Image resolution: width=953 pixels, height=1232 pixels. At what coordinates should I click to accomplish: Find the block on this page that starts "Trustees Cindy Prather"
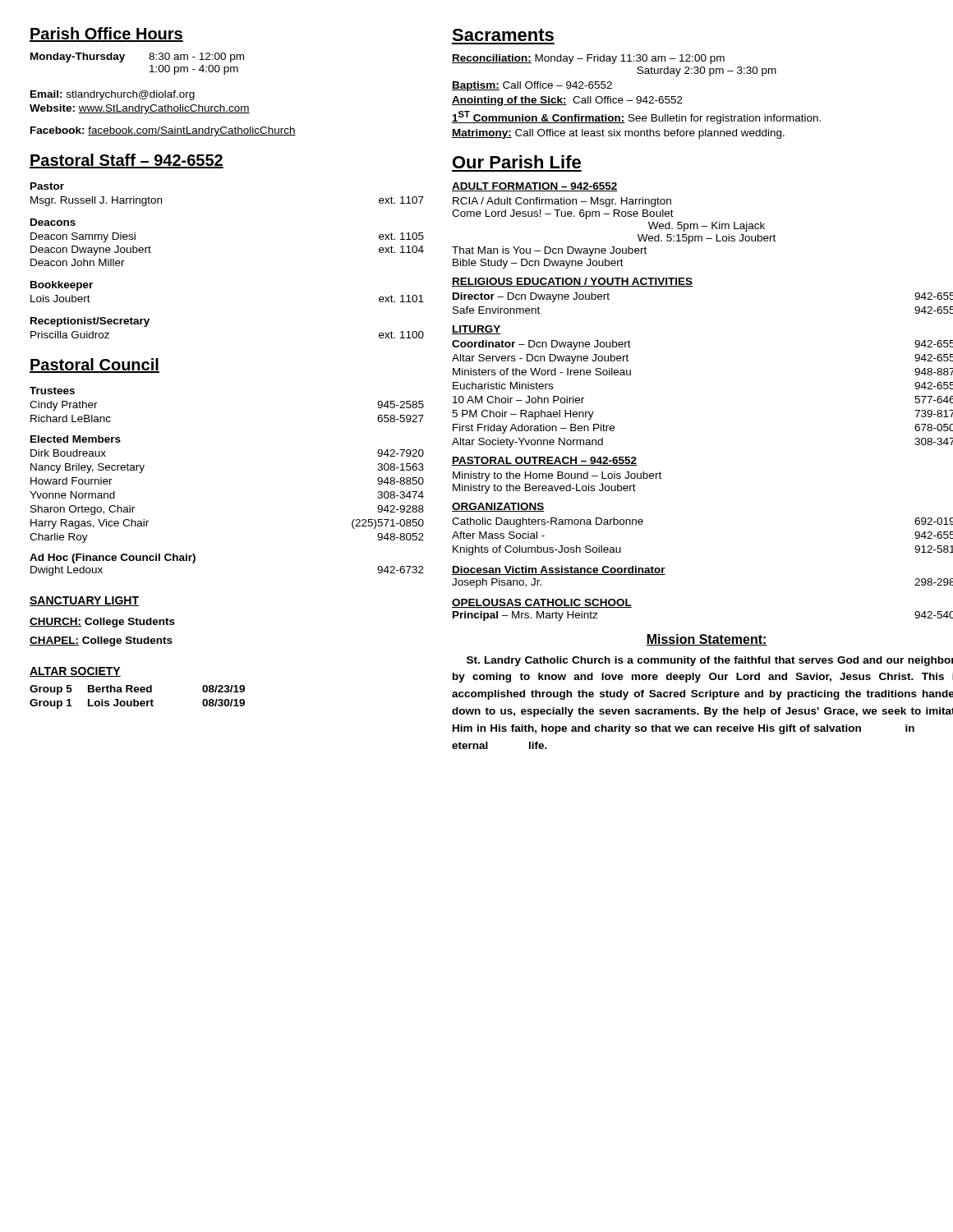coord(52,391)
